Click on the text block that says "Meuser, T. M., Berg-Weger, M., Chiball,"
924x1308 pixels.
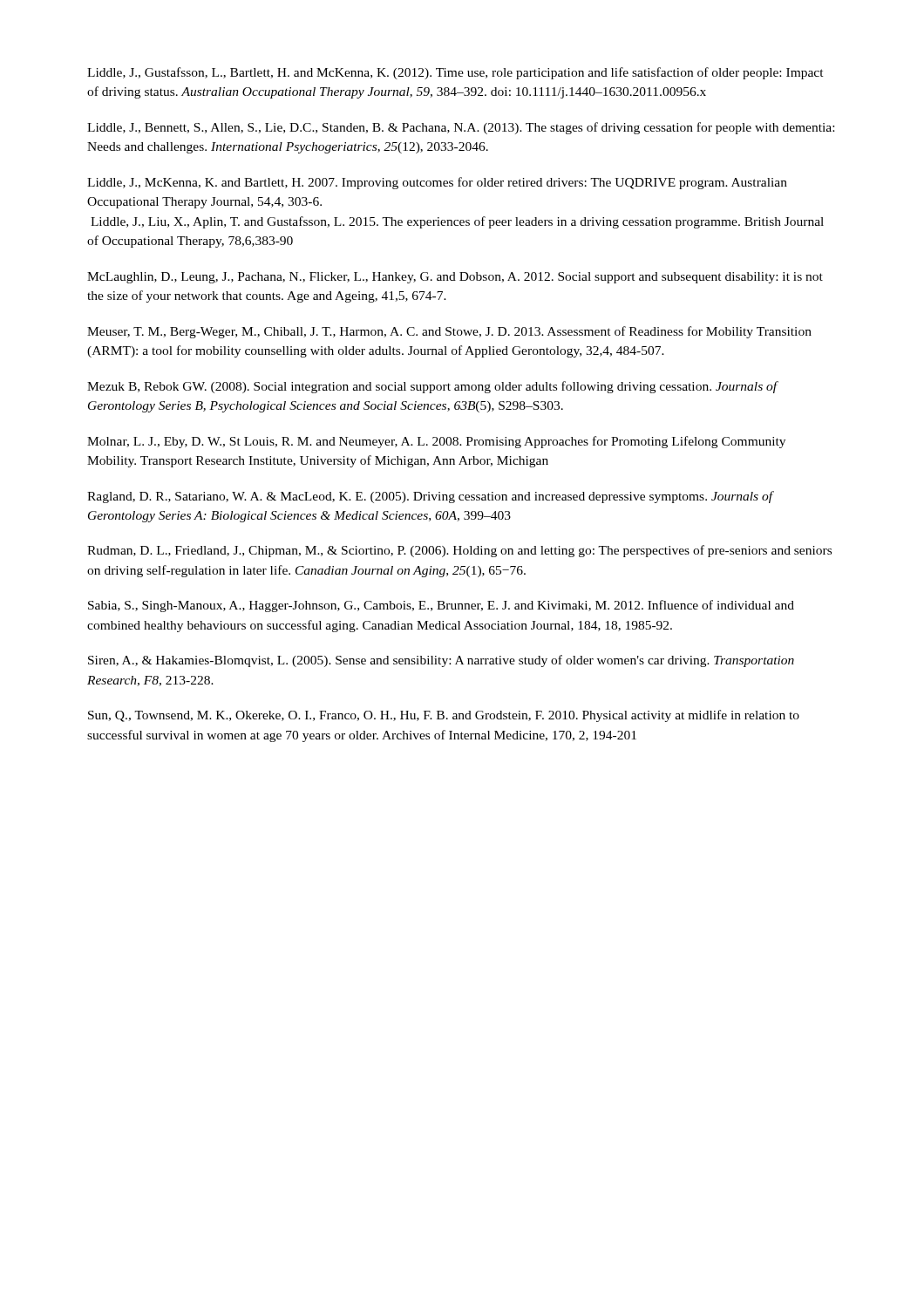click(449, 340)
